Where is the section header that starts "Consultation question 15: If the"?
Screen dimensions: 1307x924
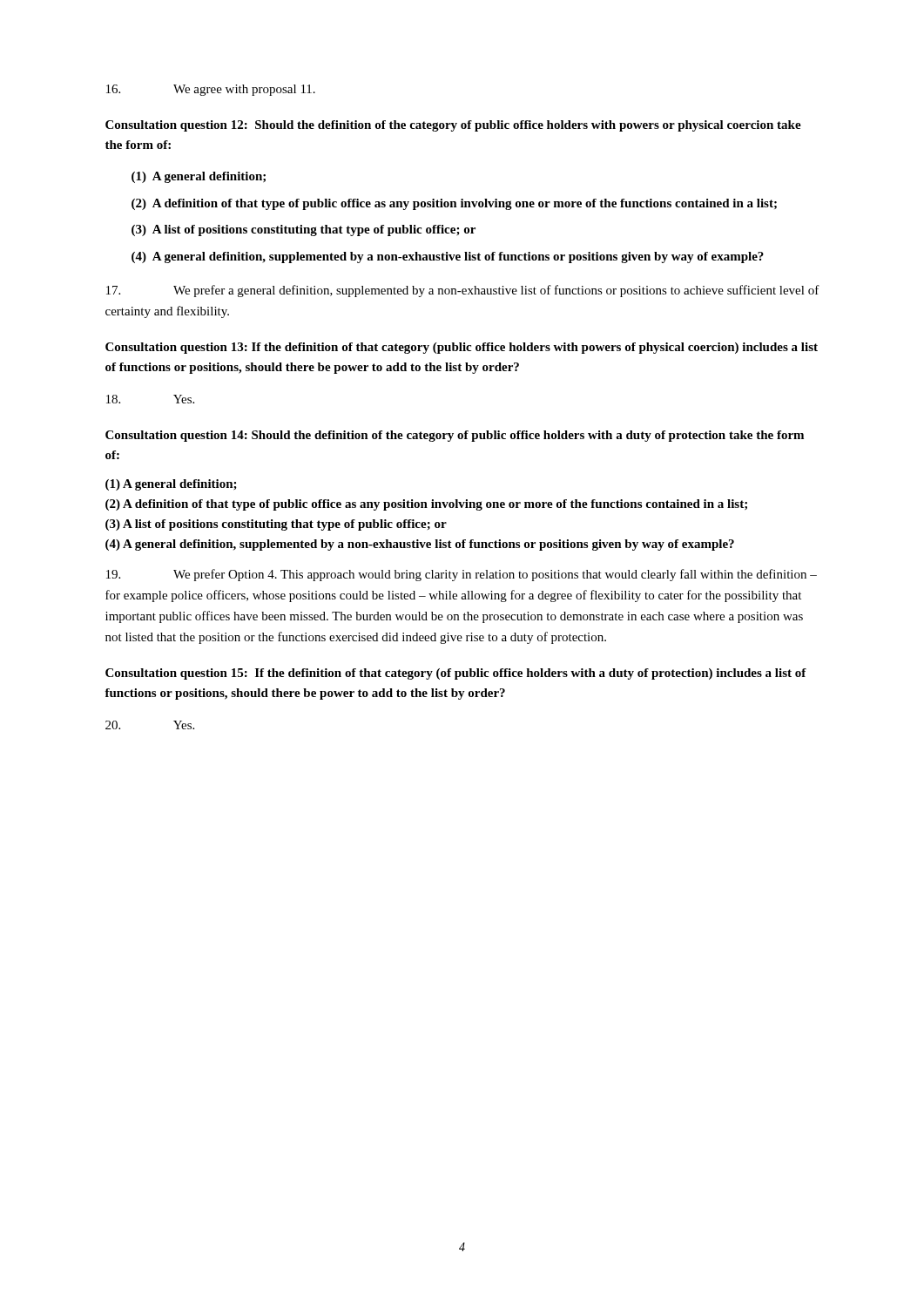(455, 682)
